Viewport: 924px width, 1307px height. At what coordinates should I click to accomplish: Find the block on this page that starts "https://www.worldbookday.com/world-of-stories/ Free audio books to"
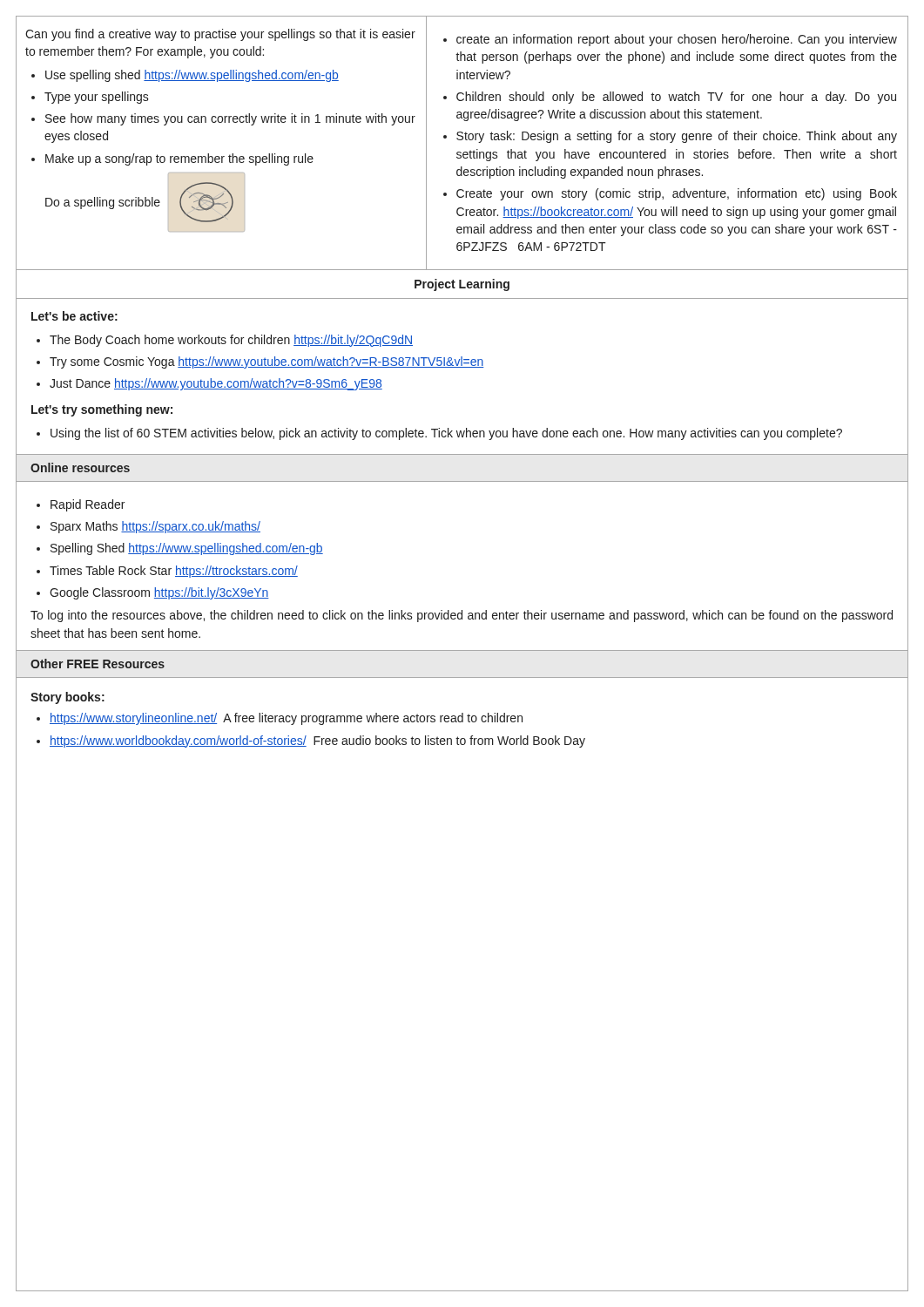[472, 740]
